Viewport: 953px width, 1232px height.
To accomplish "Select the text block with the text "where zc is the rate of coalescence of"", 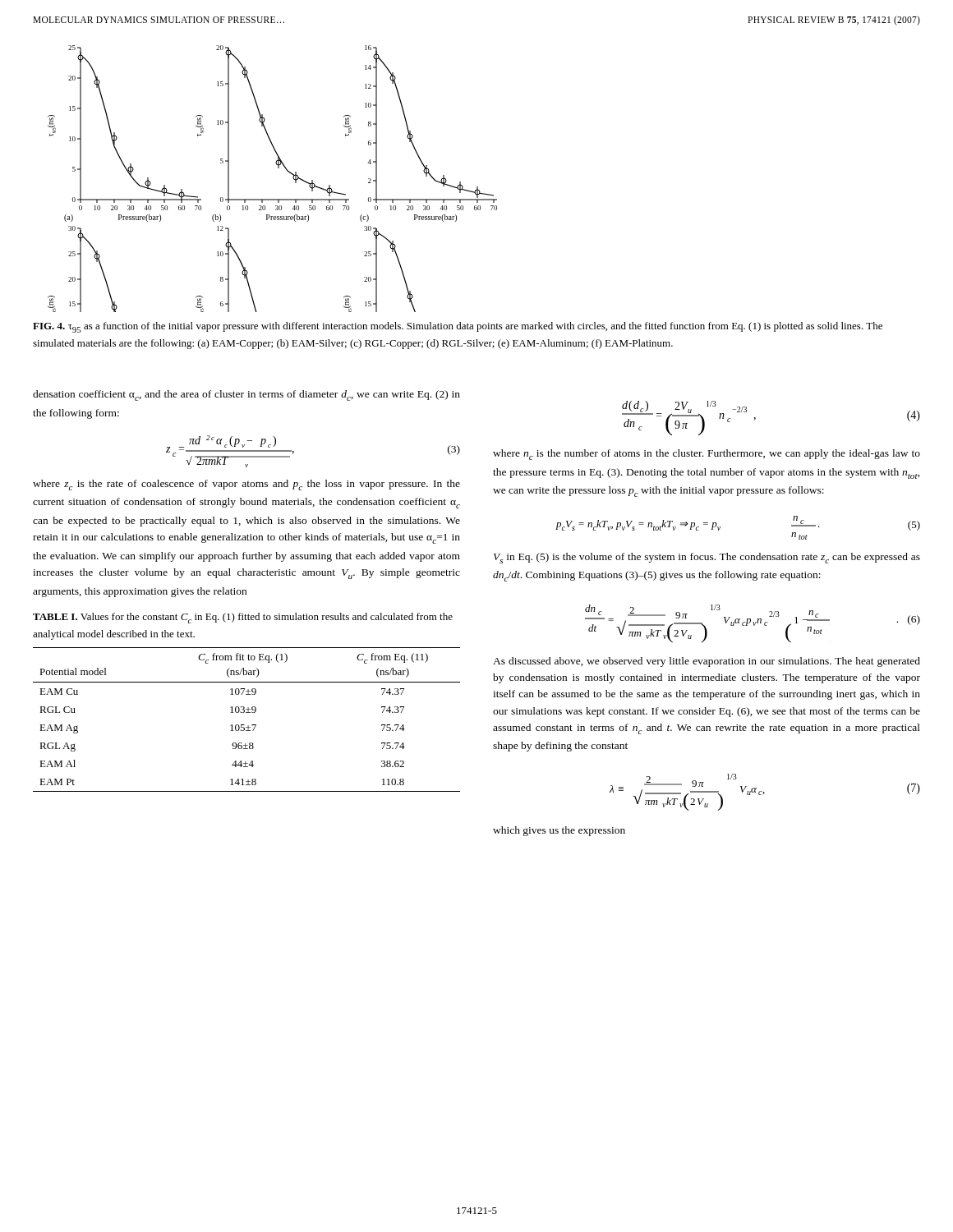I will pyautogui.click(x=246, y=537).
